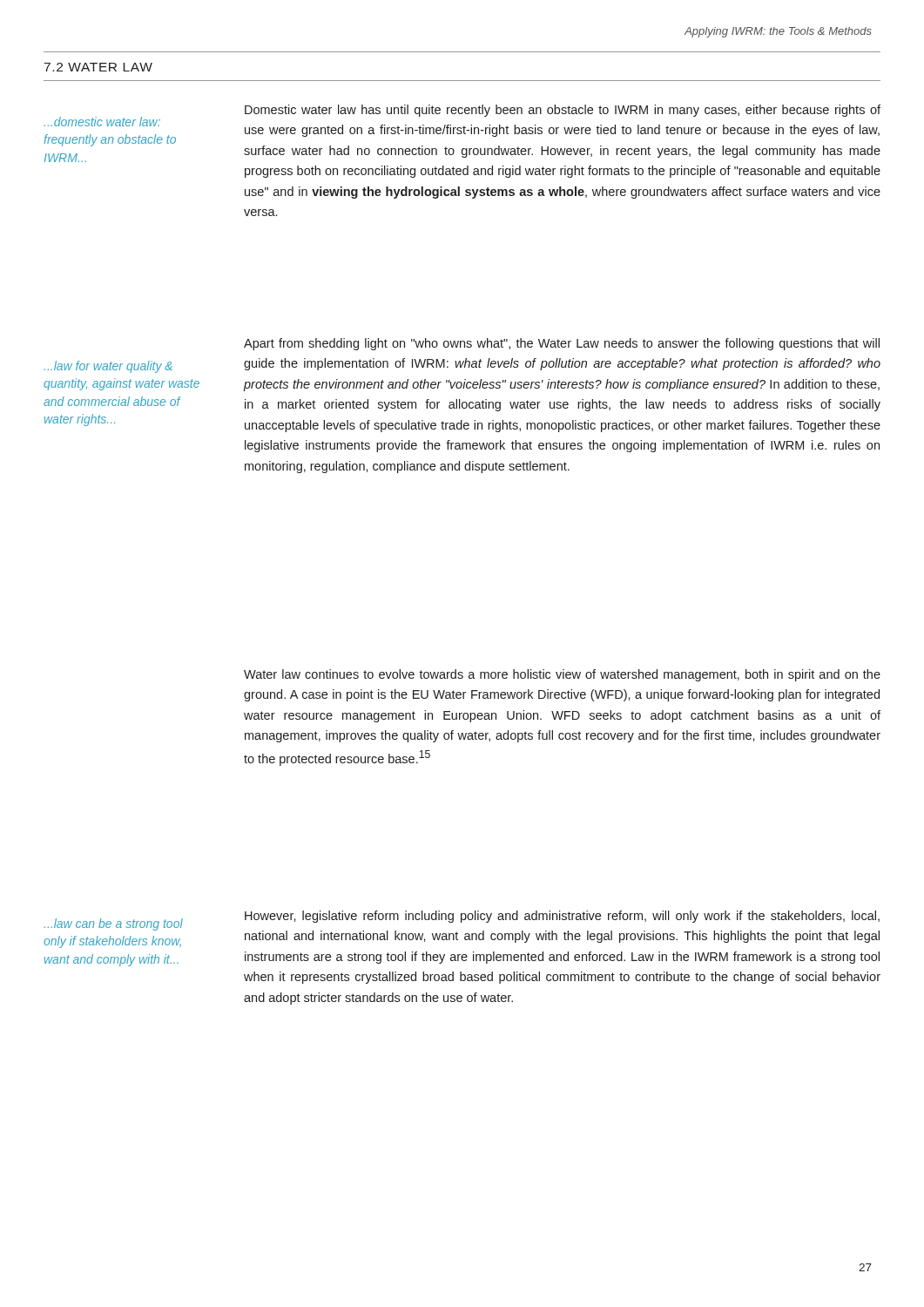Locate the text block containing "Water law continues to evolve towards"
The height and width of the screenshot is (1307, 924).
(562, 717)
